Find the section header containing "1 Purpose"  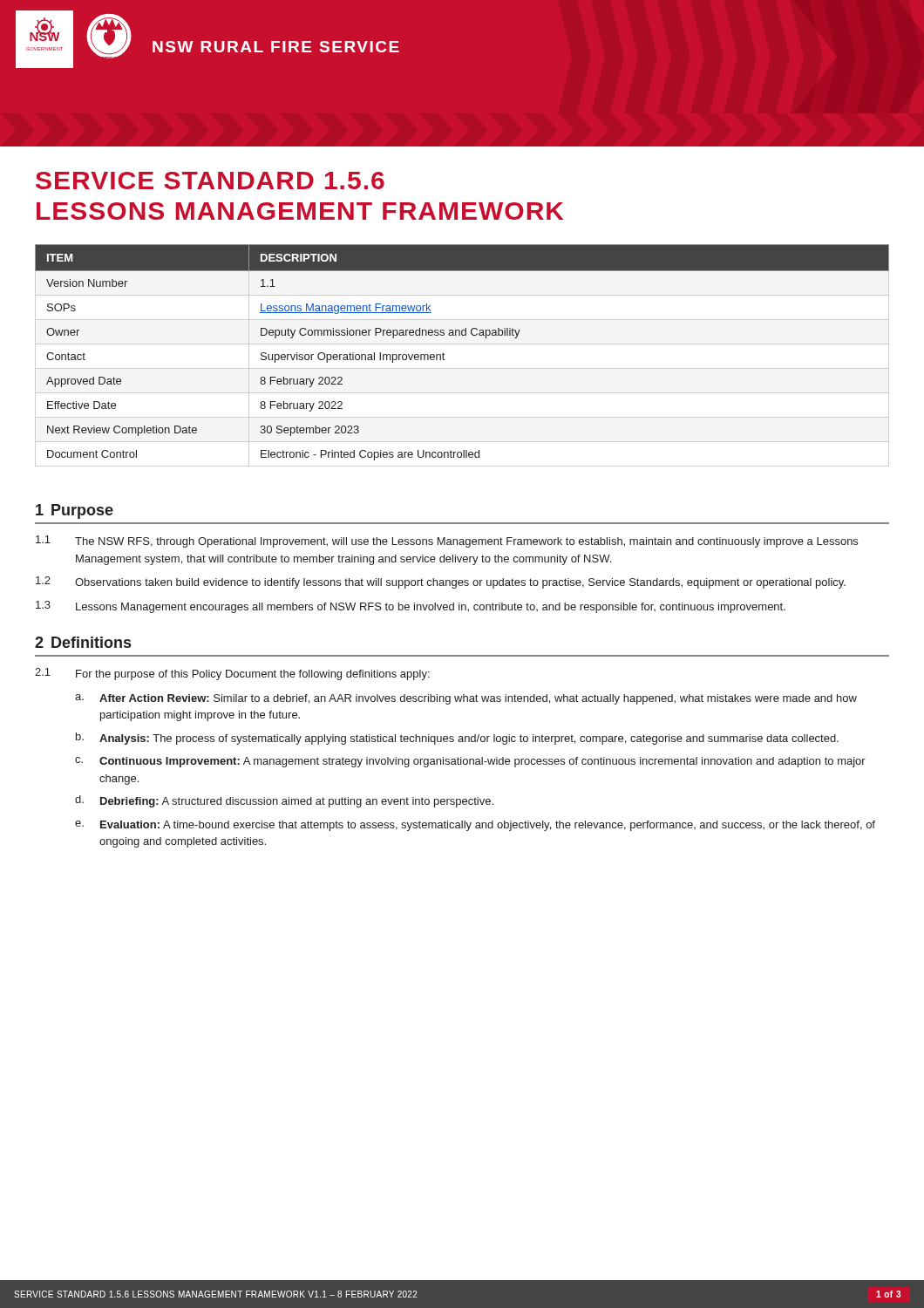click(74, 511)
